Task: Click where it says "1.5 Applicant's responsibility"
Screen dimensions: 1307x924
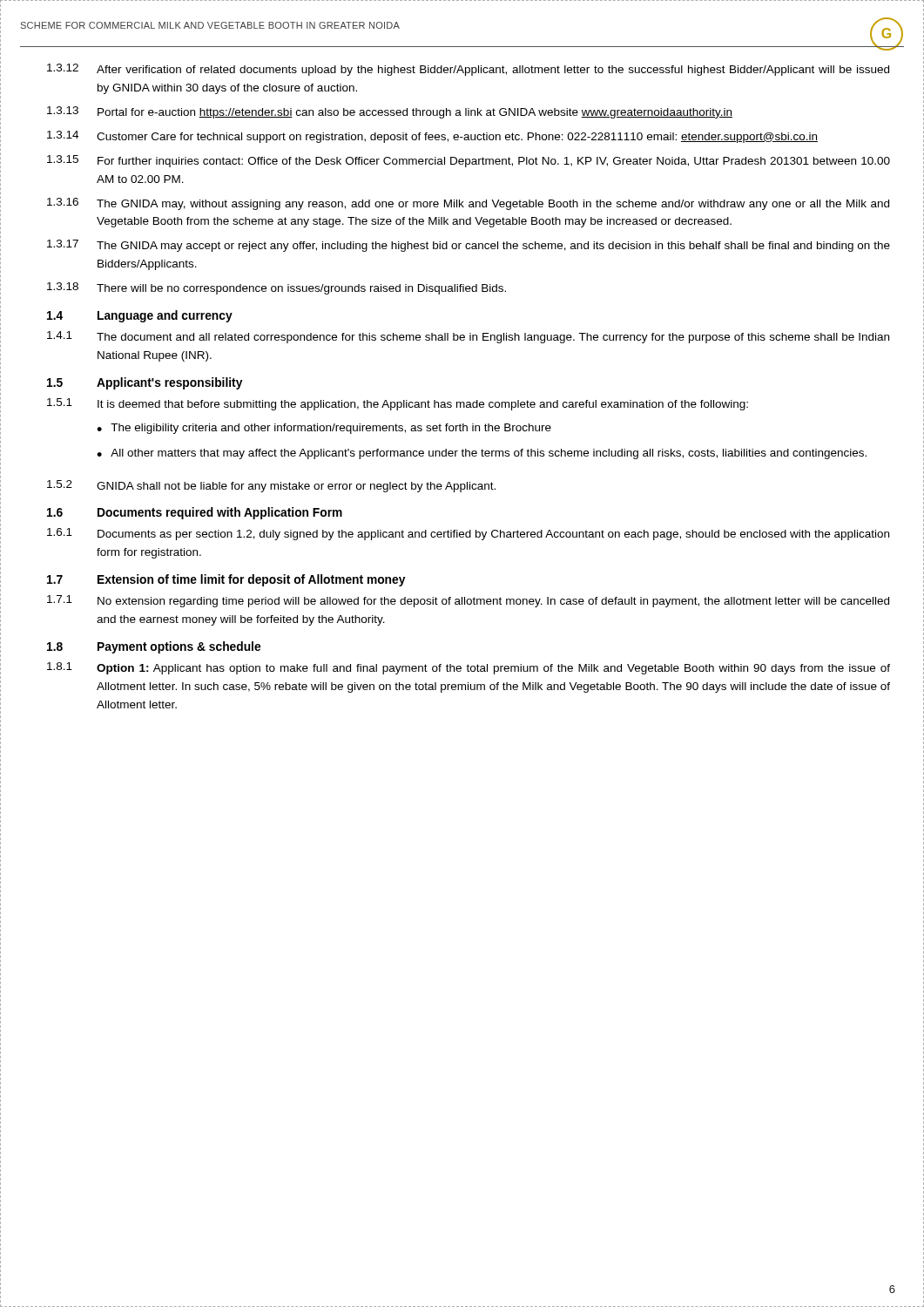Action: [145, 383]
